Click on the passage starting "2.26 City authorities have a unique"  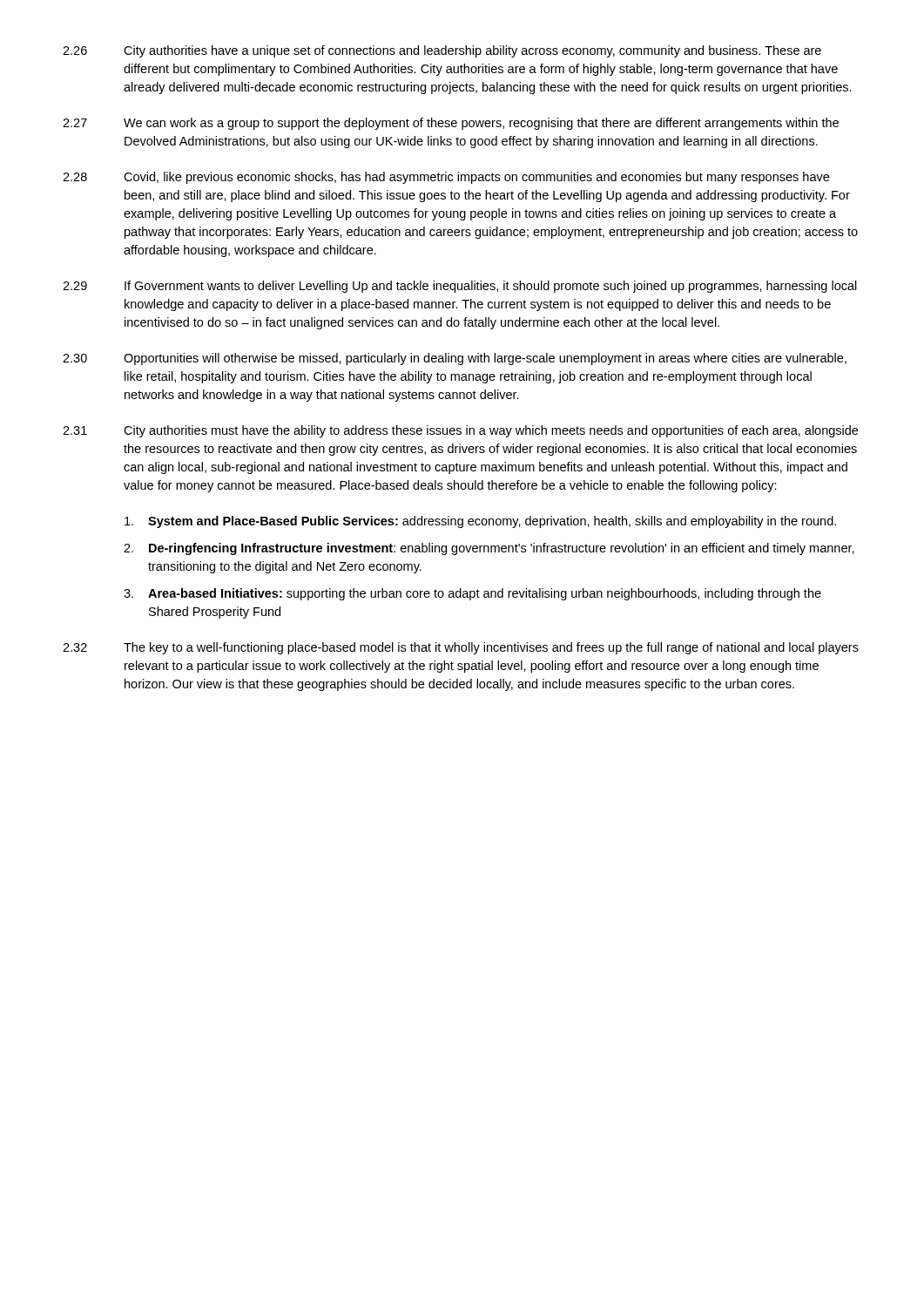[x=462, y=69]
